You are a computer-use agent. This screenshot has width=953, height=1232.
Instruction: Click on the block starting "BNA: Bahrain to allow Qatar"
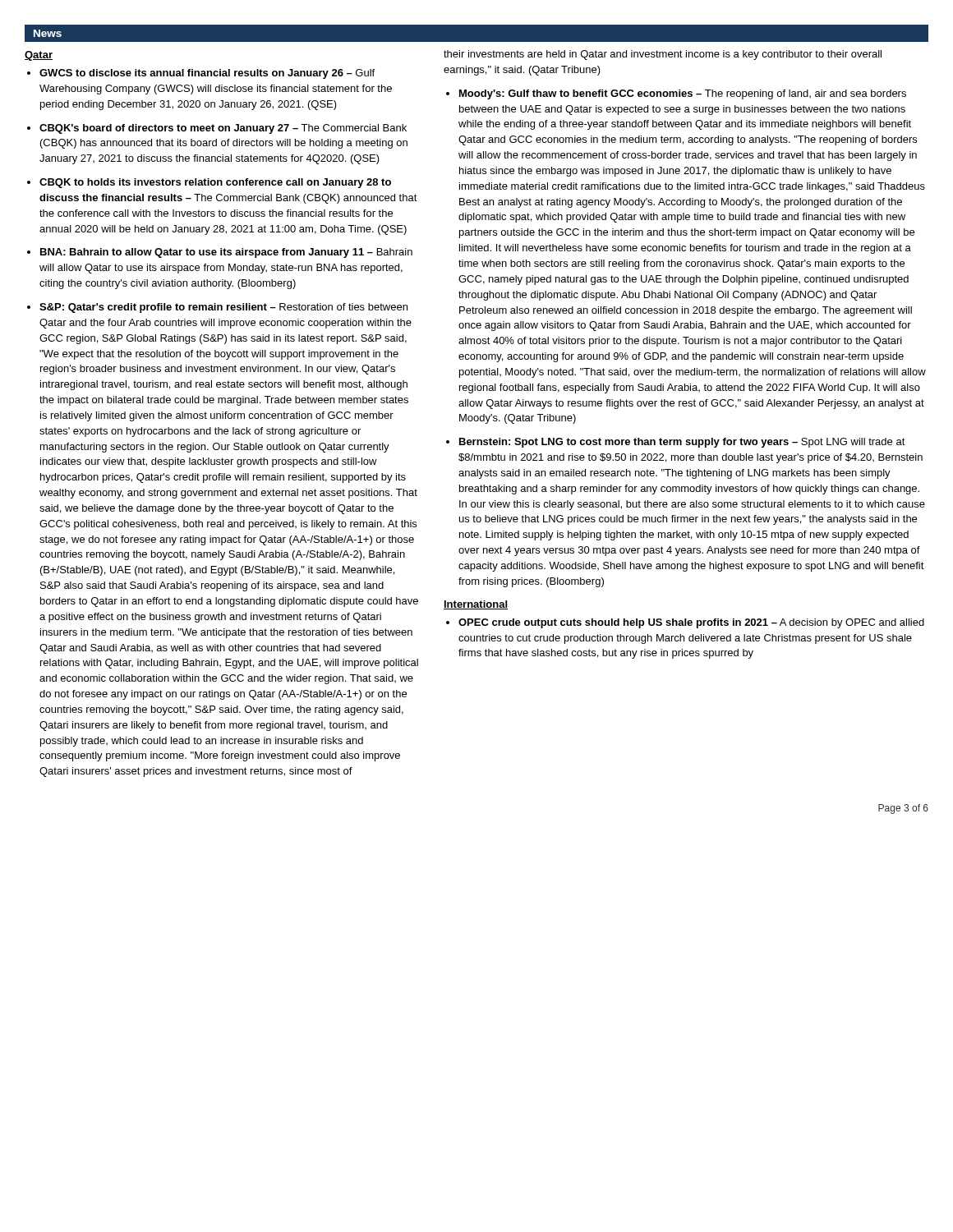point(226,268)
